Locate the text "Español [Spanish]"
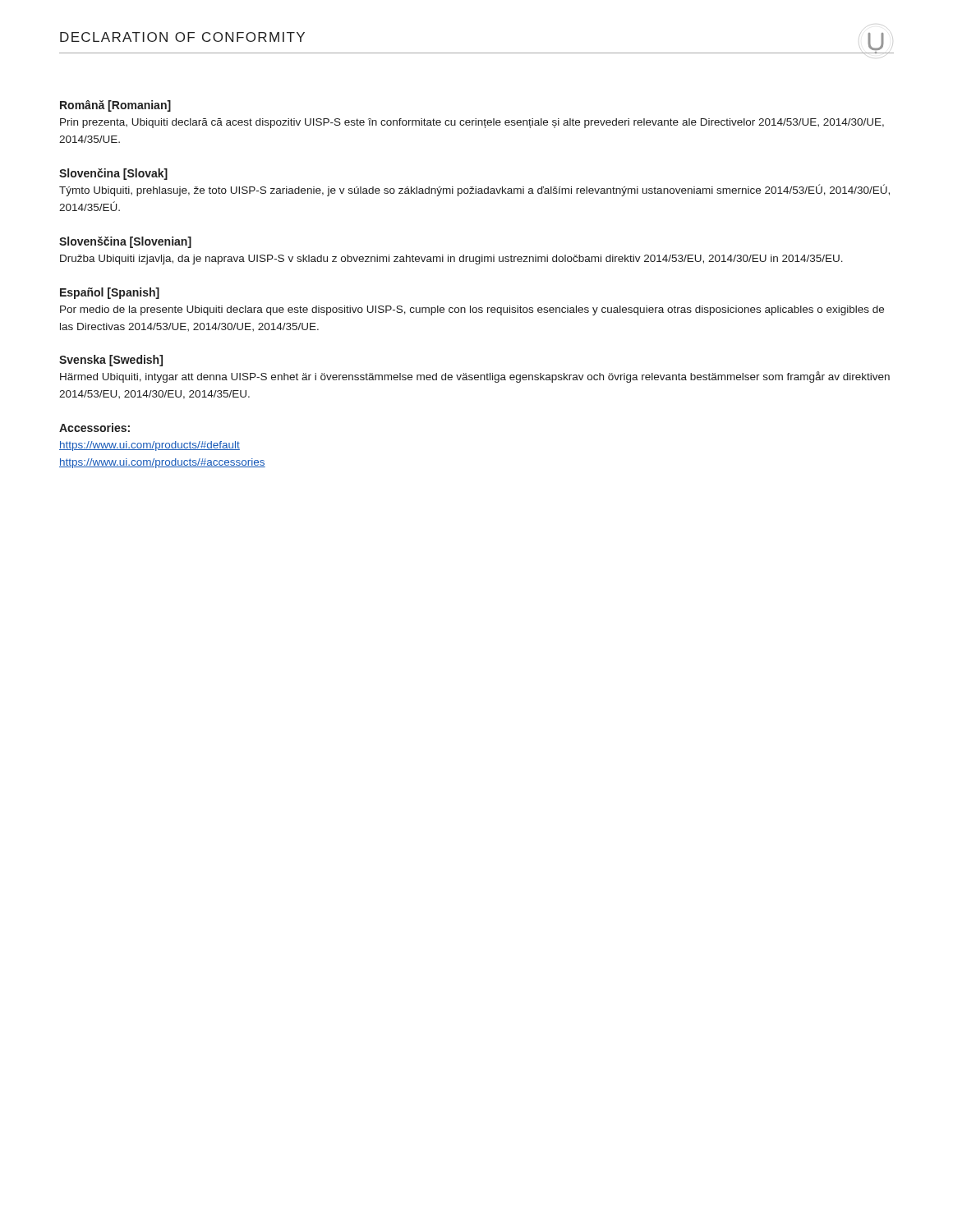This screenshot has width=953, height=1232. (x=110, y=293)
